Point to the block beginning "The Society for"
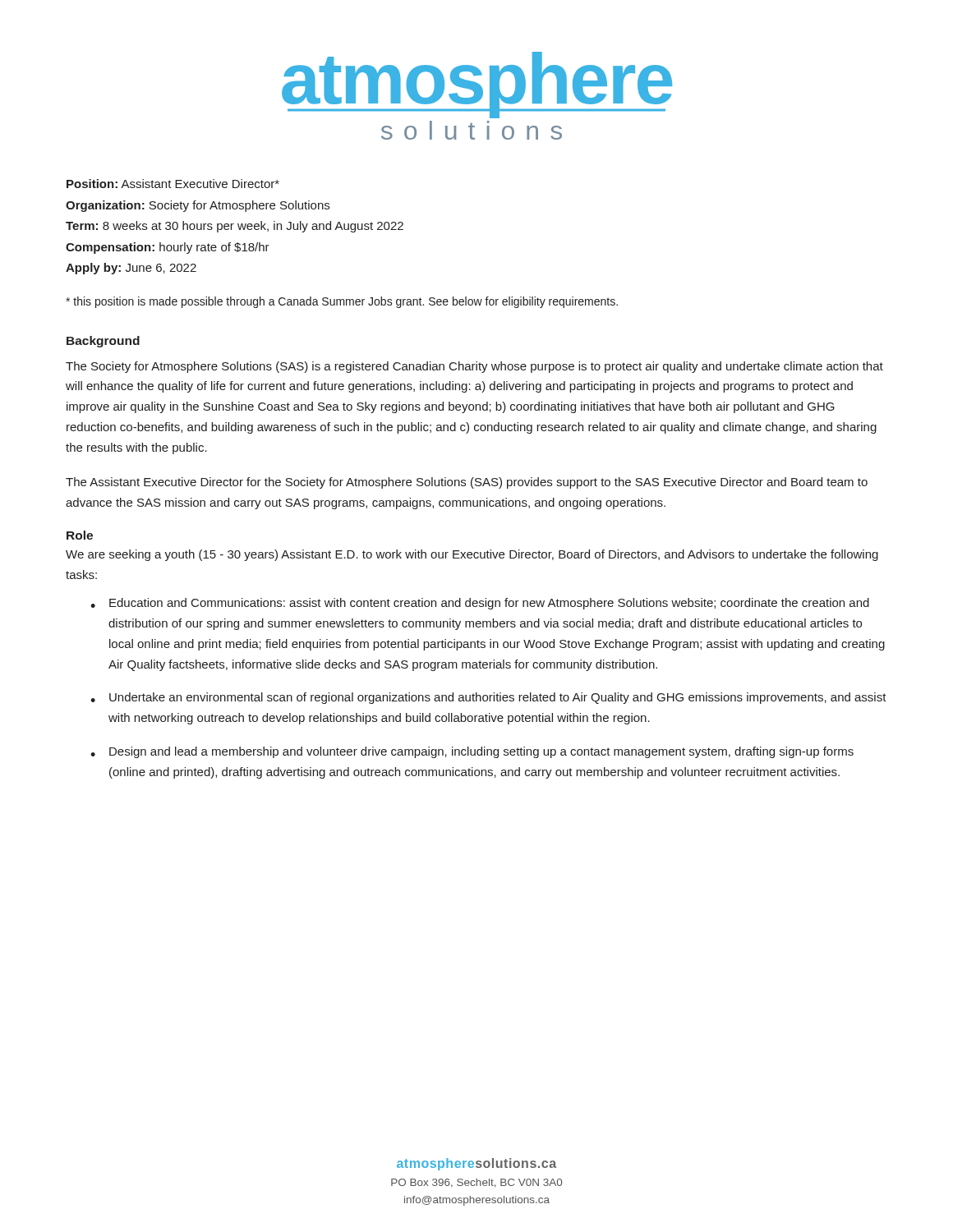Screen dimensions: 1232x953 pyautogui.click(x=474, y=406)
